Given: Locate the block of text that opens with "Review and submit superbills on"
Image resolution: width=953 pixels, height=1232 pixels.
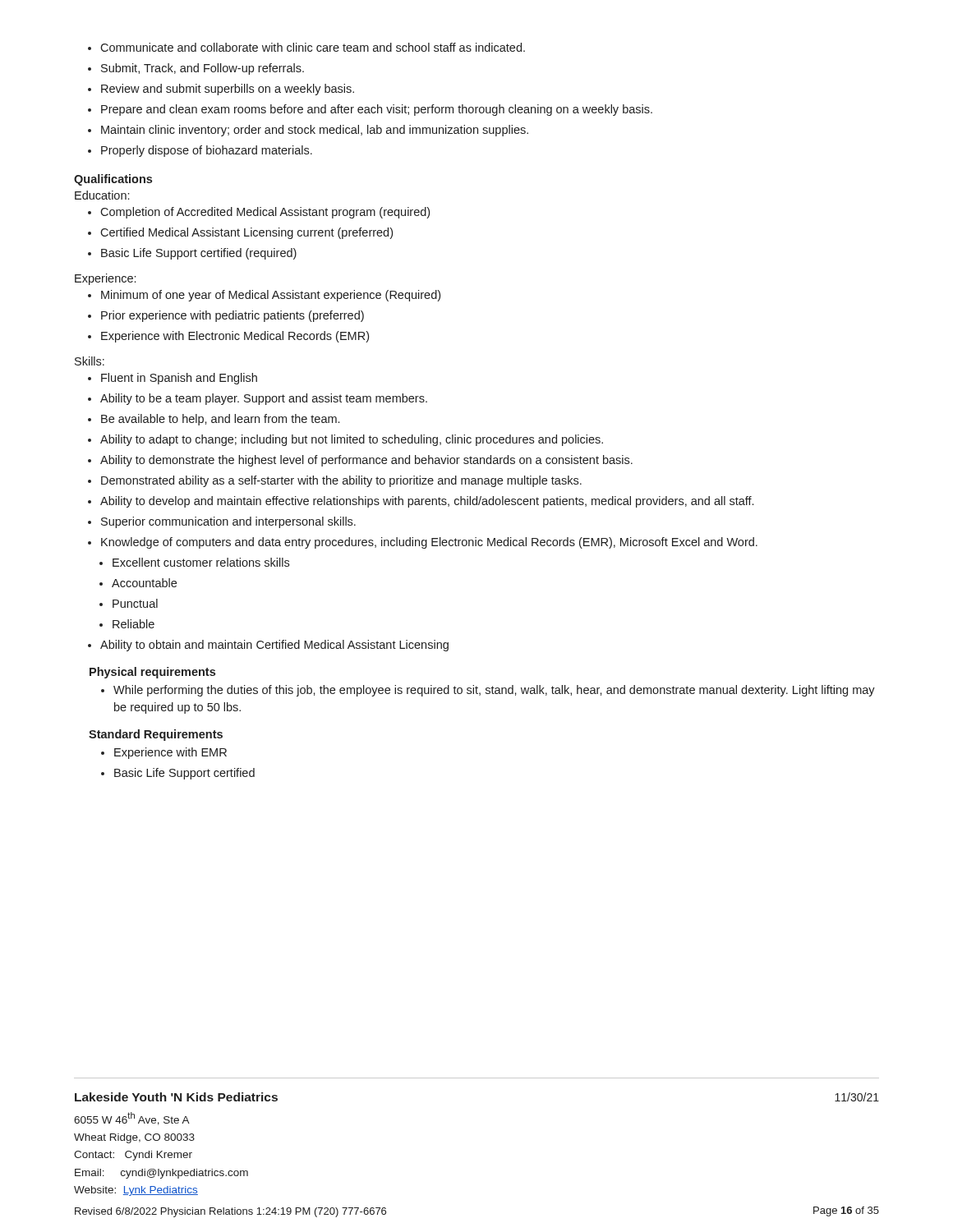Looking at the screenshot, I should pos(221,90).
